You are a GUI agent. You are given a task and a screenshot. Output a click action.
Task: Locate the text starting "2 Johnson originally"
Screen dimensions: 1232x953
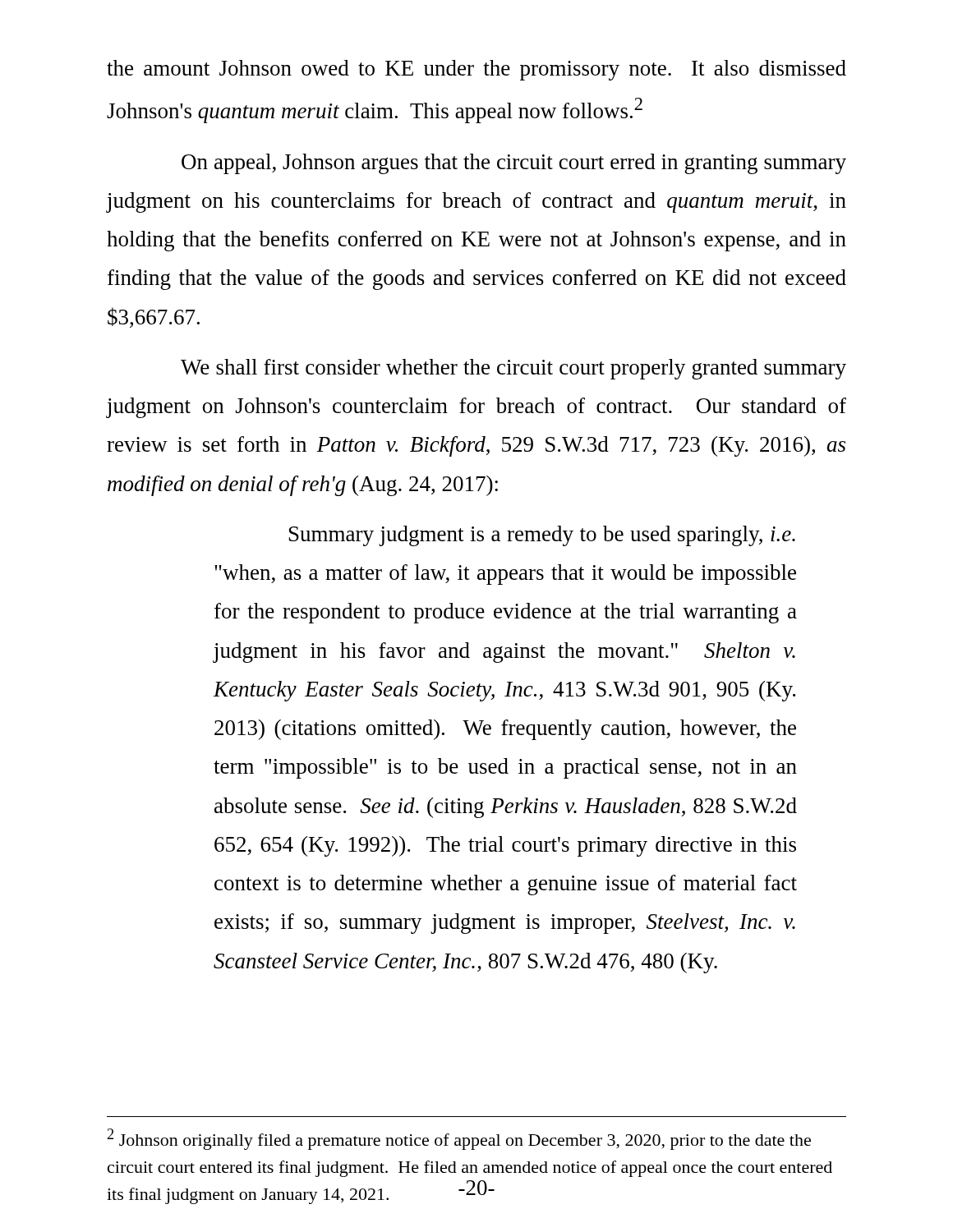[470, 1165]
